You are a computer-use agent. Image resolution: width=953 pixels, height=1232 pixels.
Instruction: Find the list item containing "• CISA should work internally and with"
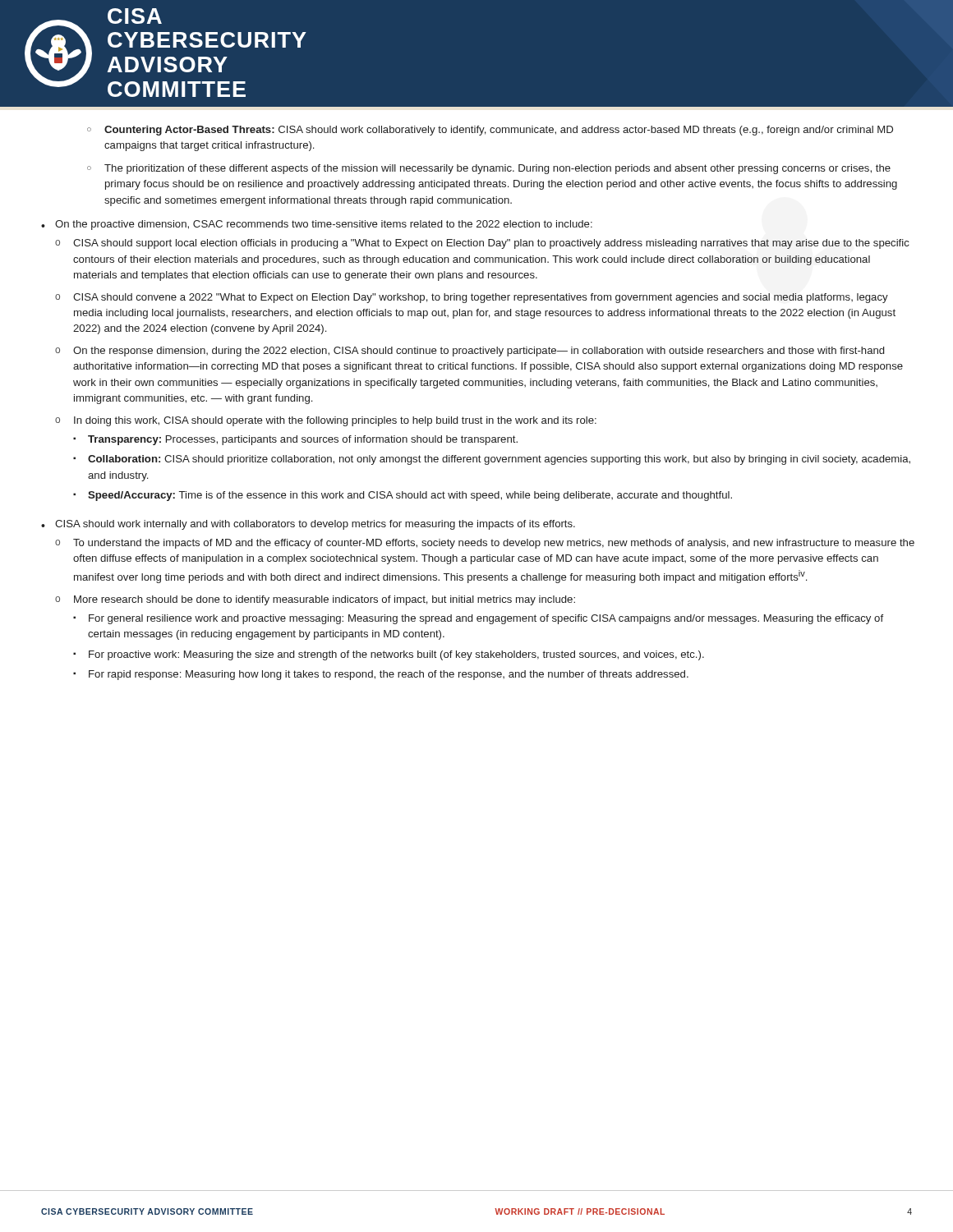coord(479,600)
